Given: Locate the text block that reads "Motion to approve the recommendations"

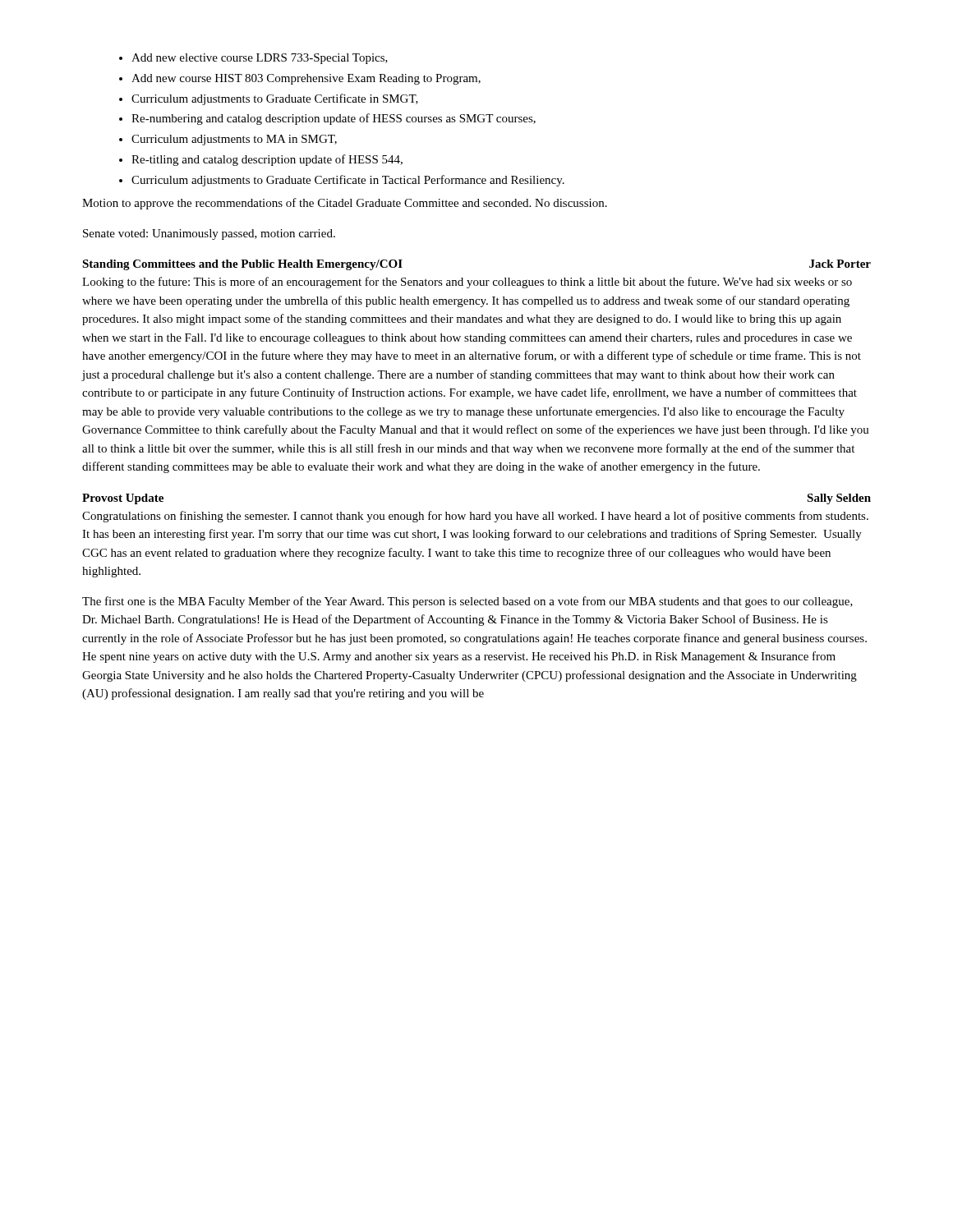Looking at the screenshot, I should pyautogui.click(x=345, y=203).
